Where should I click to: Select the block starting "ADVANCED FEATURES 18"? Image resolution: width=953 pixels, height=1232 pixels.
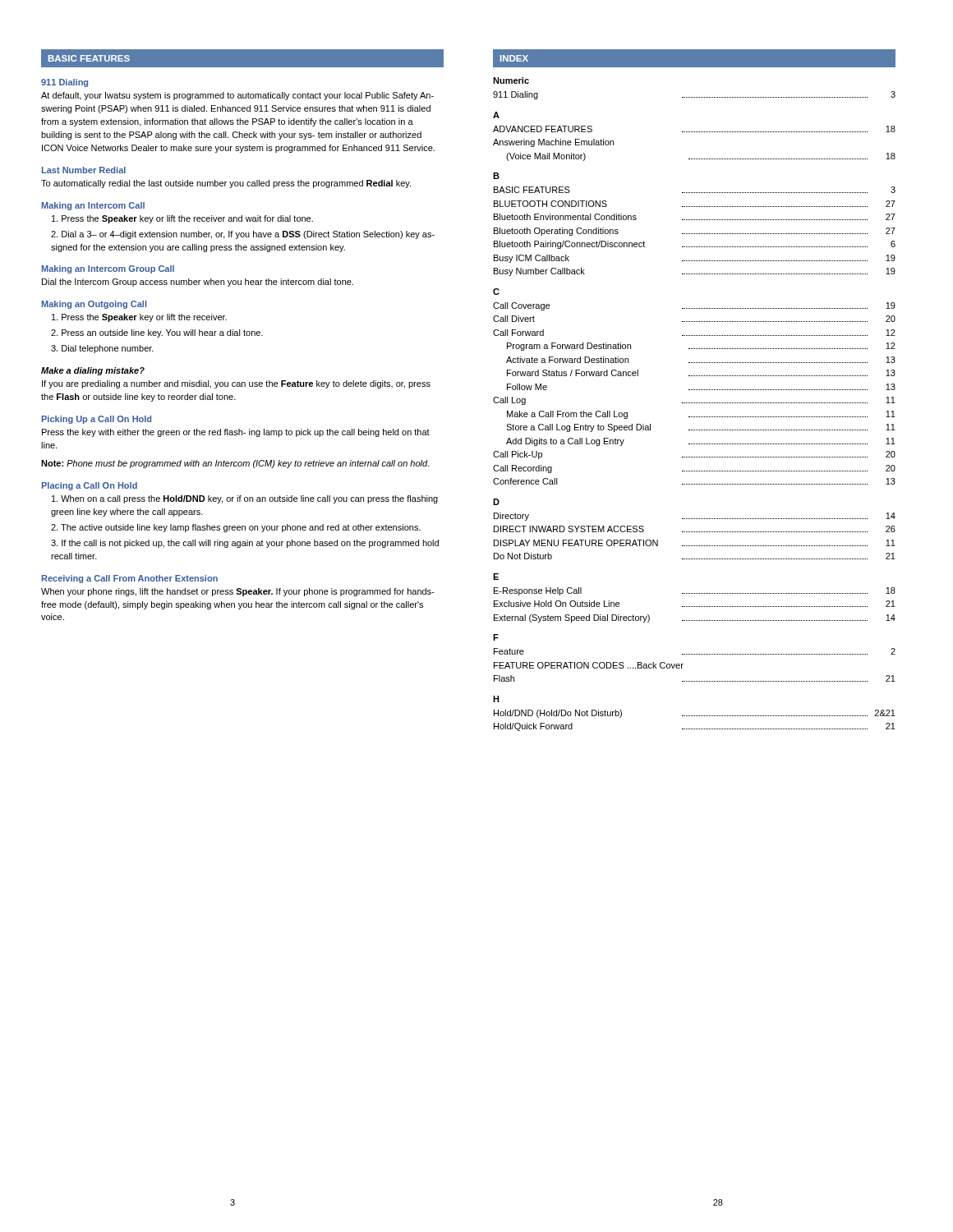click(x=694, y=142)
